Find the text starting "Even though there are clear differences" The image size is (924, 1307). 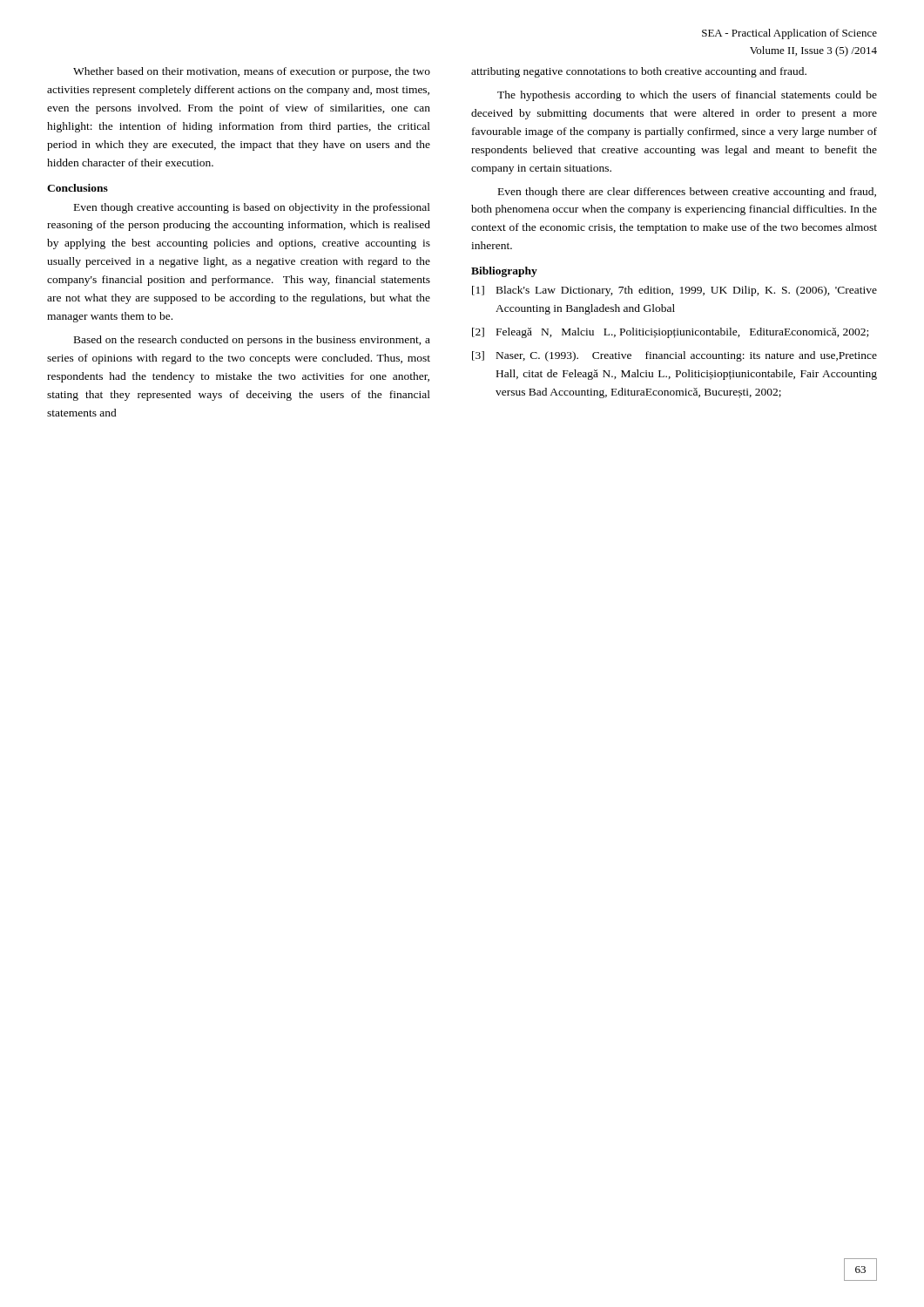click(674, 219)
